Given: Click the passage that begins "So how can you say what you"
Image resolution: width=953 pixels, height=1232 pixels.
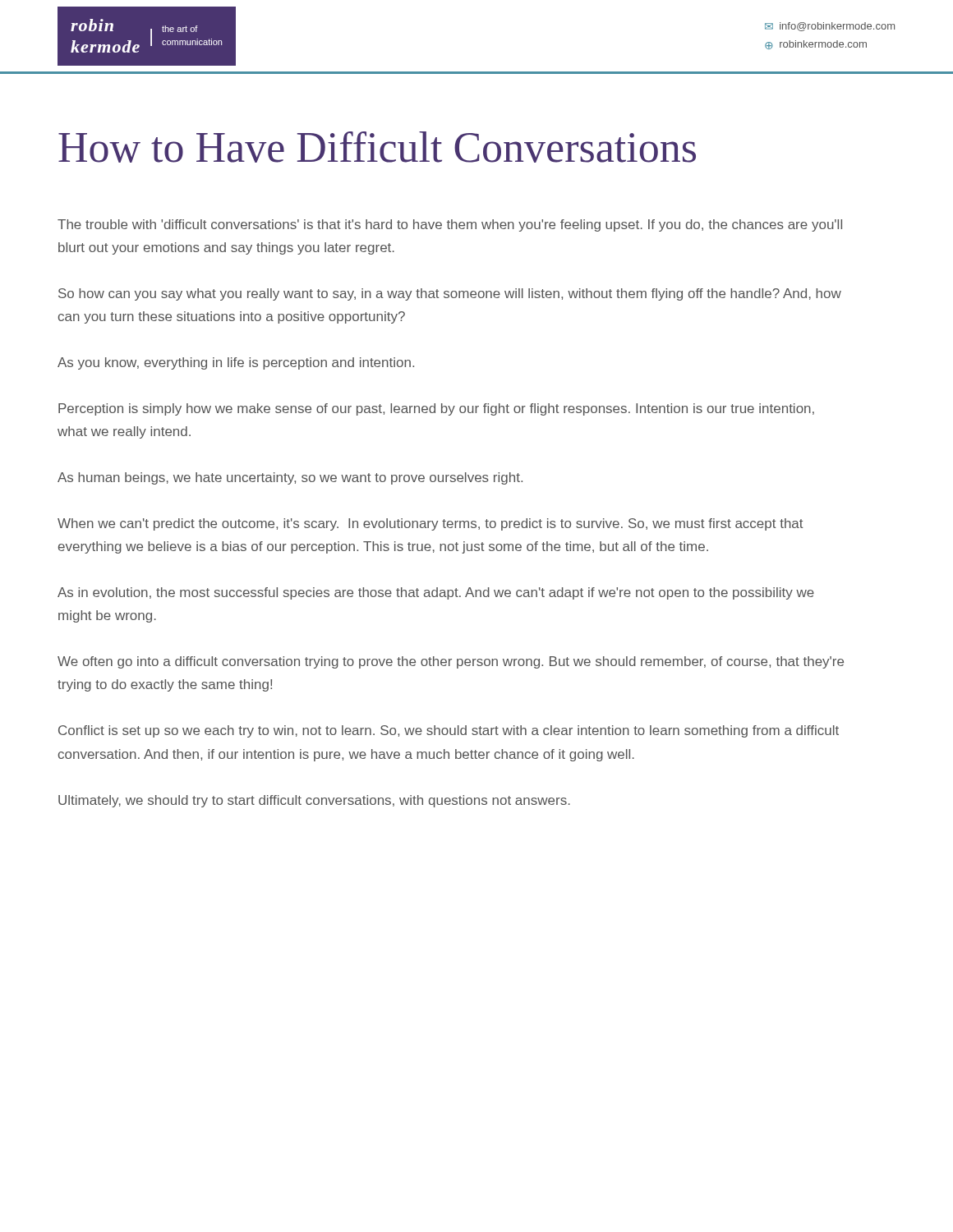Looking at the screenshot, I should click(x=452, y=306).
